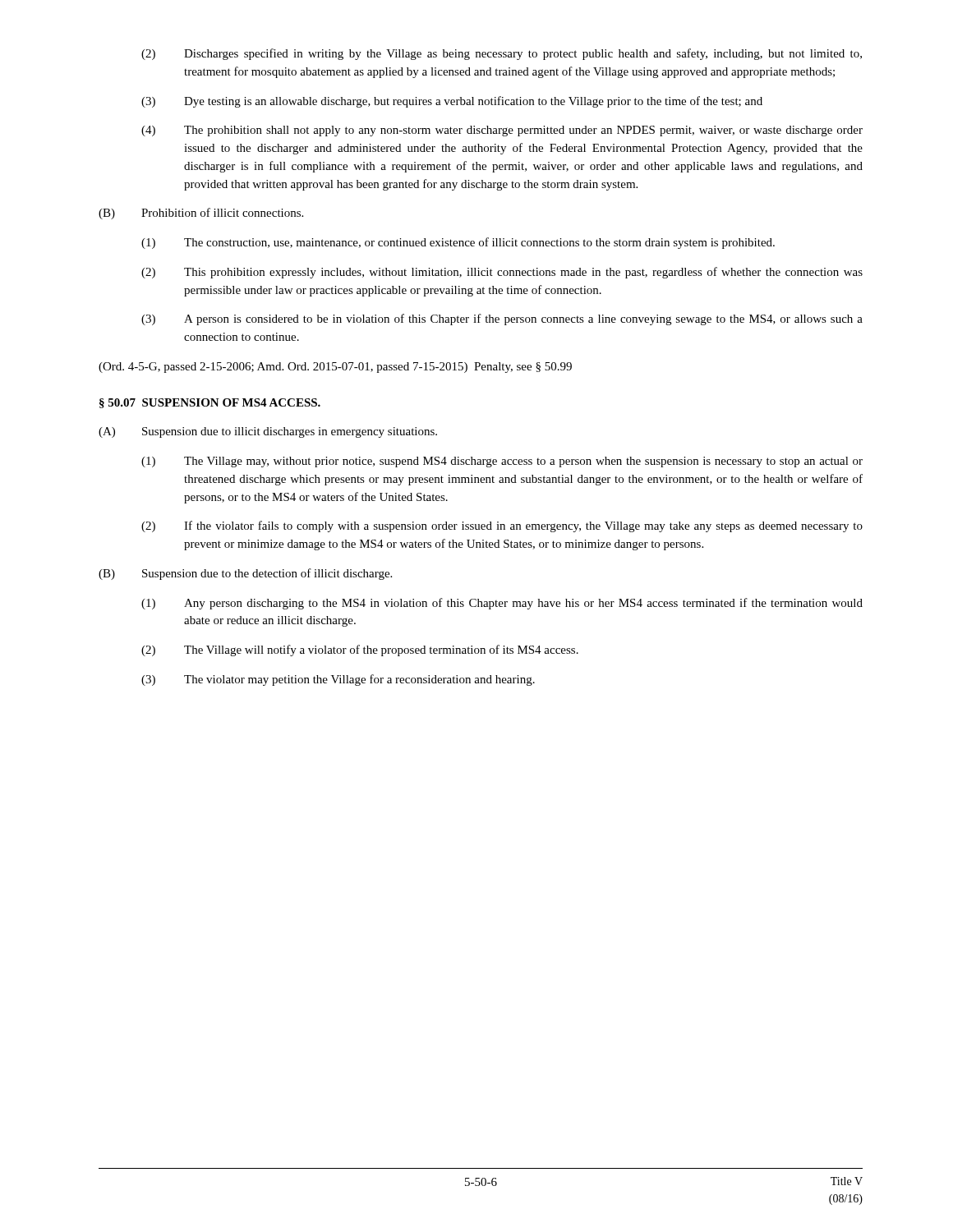Point to the region starting "(2) The Village will"
Image resolution: width=953 pixels, height=1232 pixels.
coord(502,650)
